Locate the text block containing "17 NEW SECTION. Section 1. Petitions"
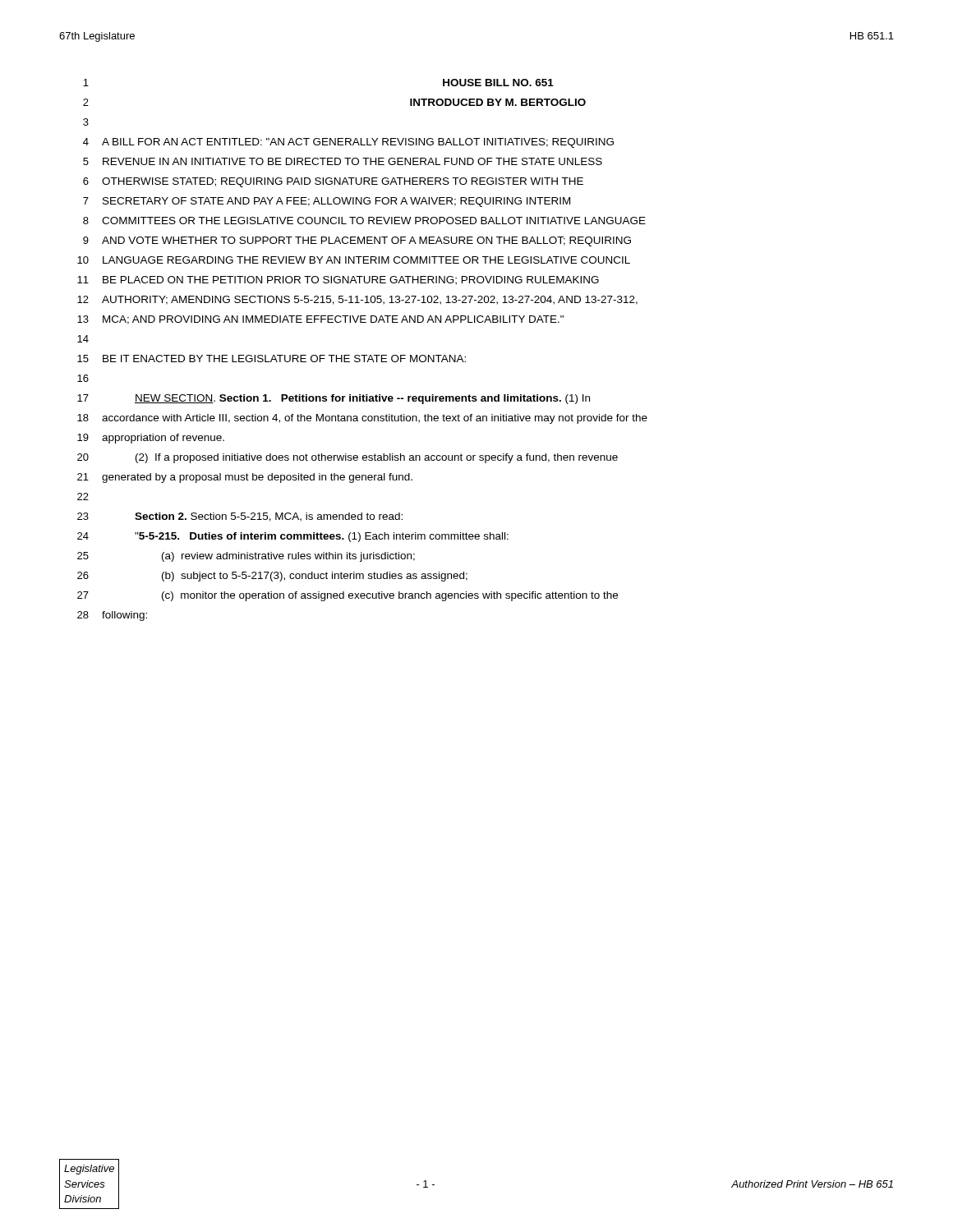Screen dimensions: 1232x953 [476, 398]
